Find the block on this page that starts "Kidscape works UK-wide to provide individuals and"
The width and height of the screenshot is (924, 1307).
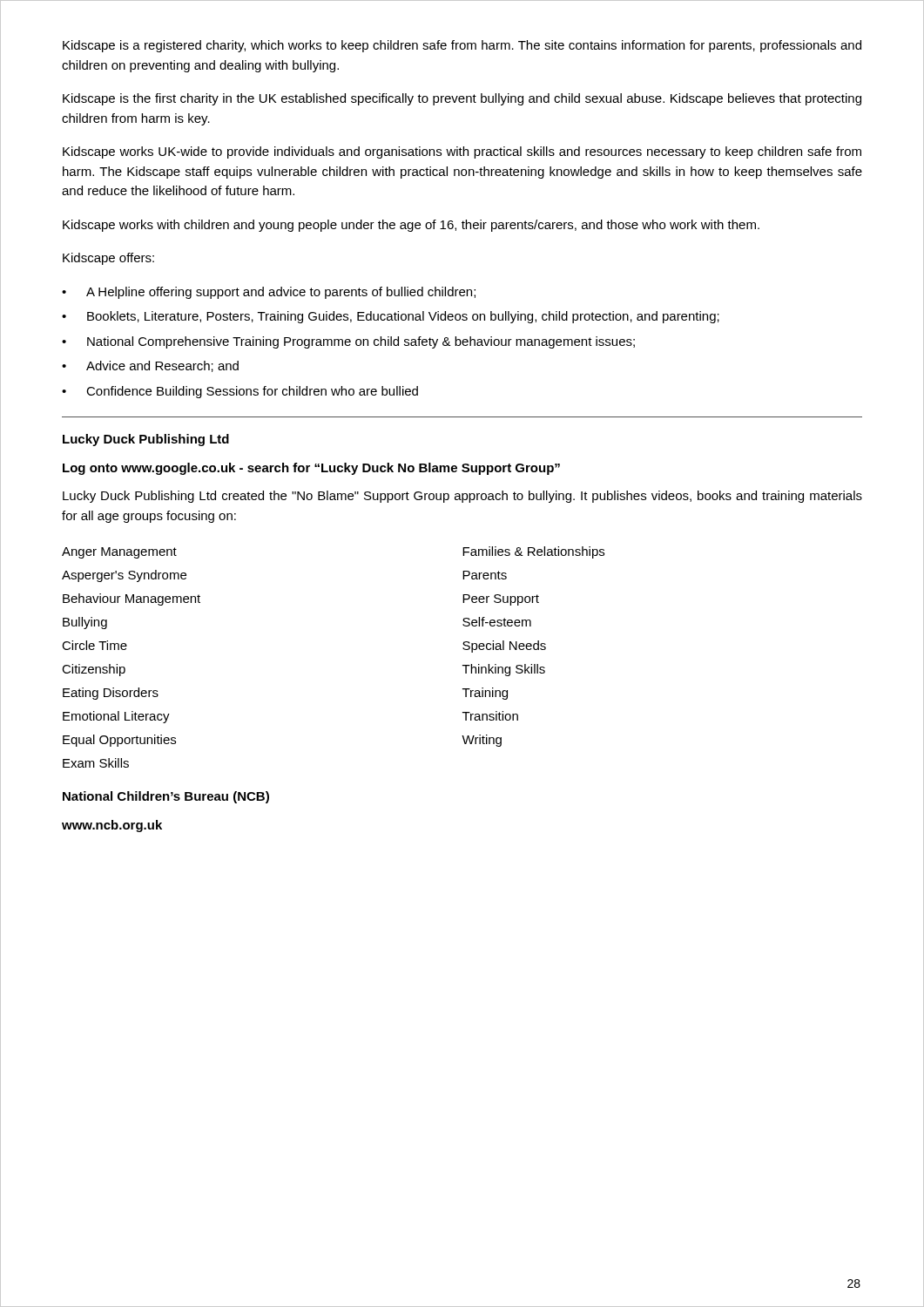pos(462,171)
